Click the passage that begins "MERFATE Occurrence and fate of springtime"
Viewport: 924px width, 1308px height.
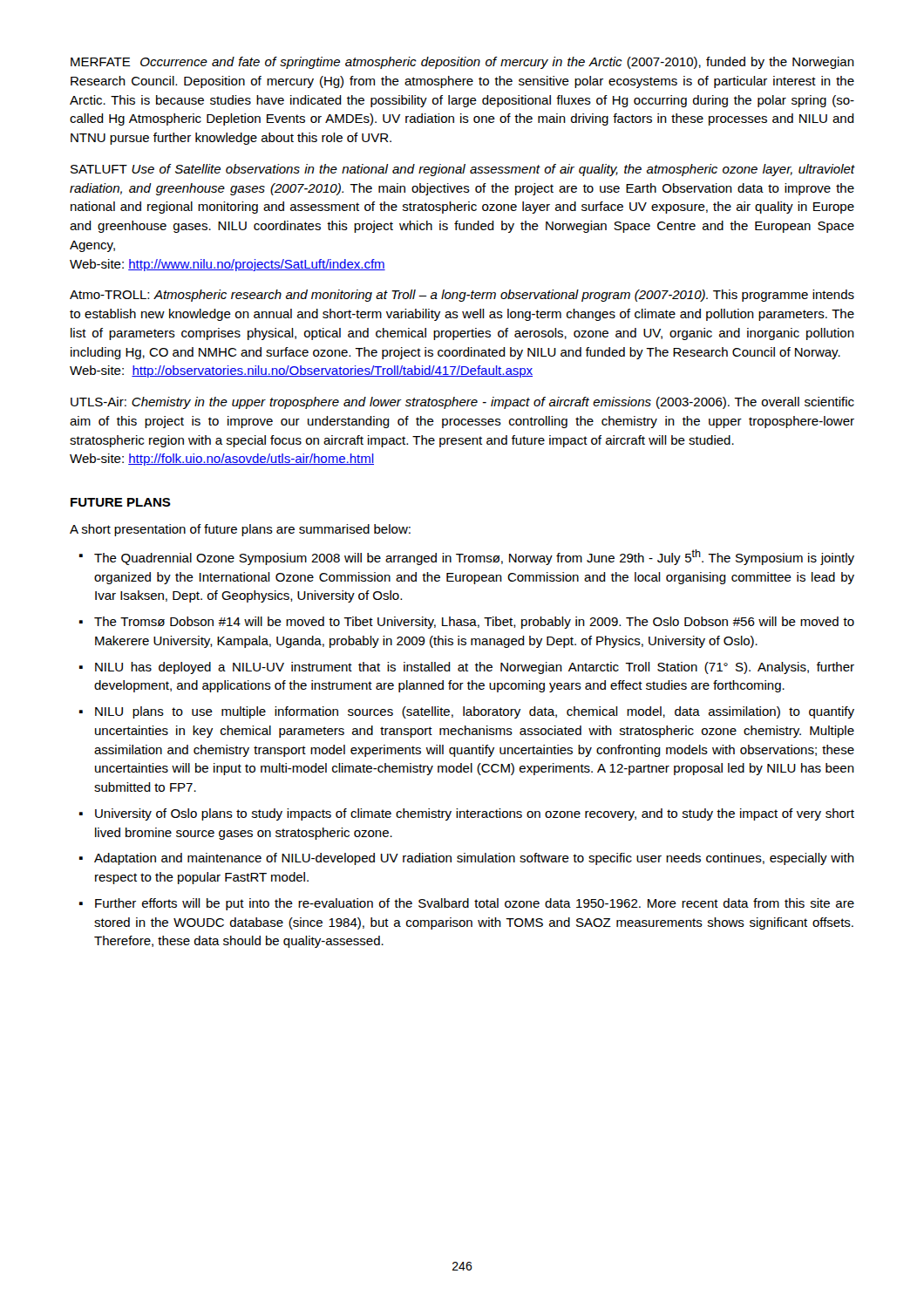462,100
